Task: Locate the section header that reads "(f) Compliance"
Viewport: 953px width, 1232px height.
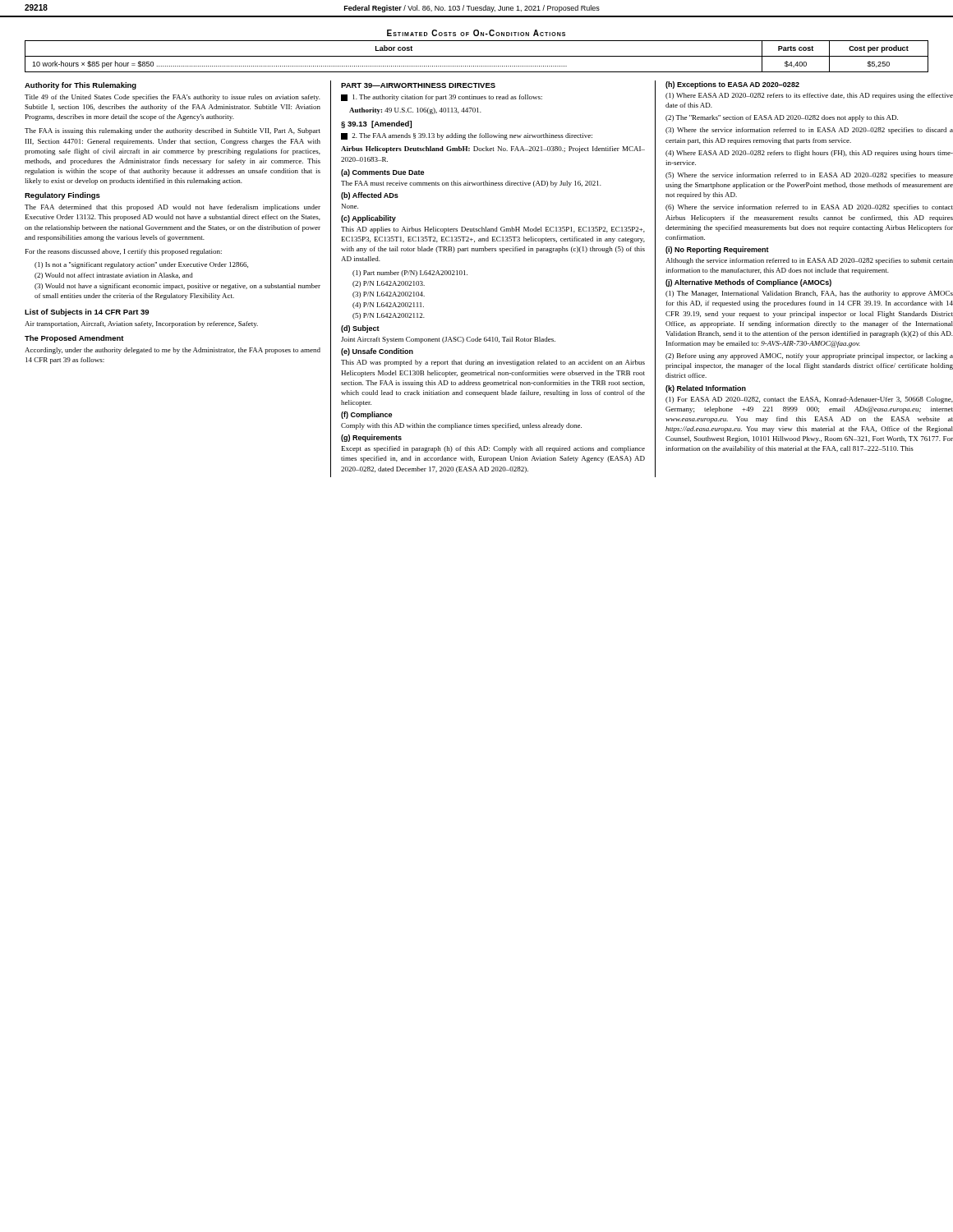Action: click(367, 415)
